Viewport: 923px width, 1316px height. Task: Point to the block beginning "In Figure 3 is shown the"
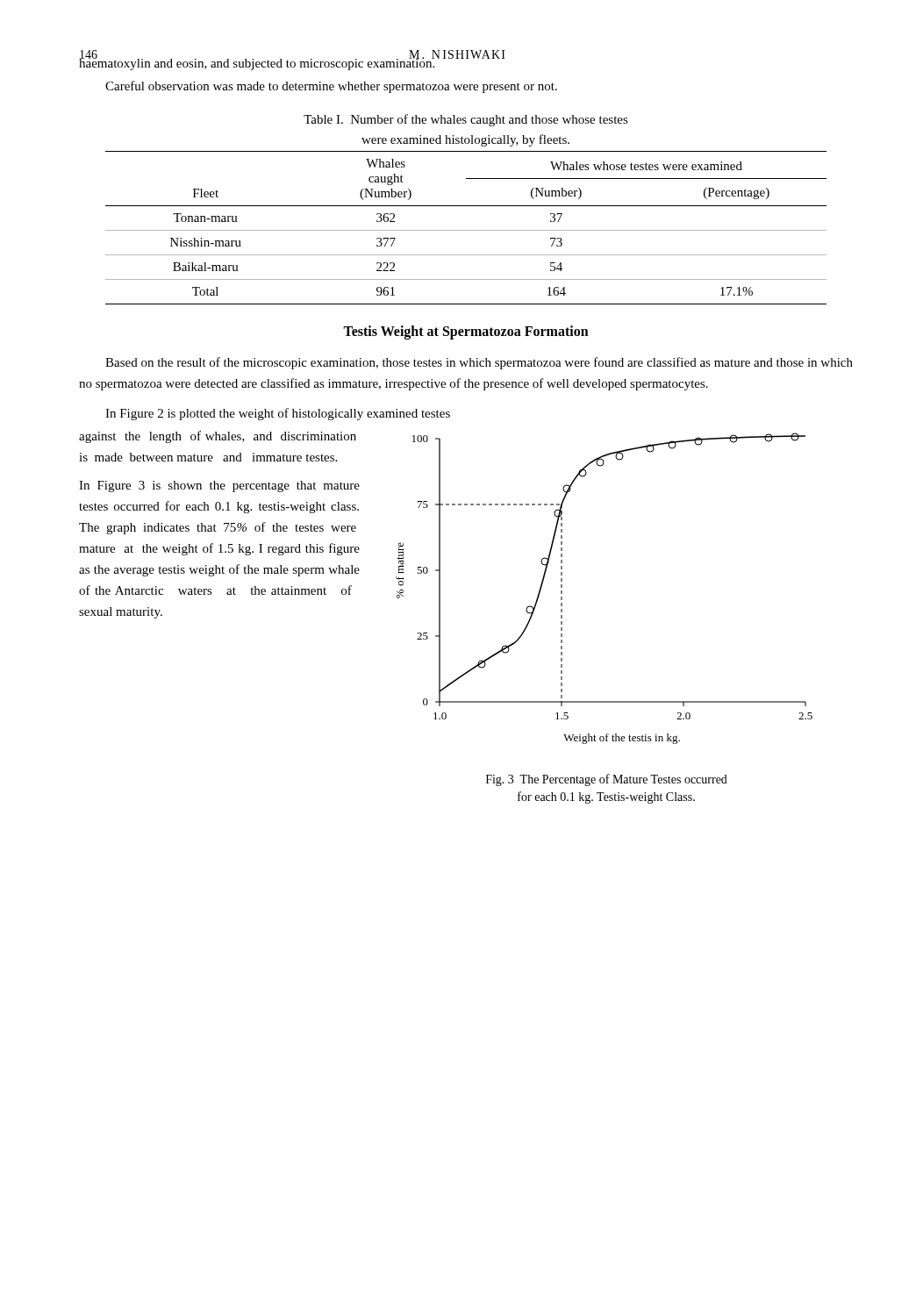pyautogui.click(x=219, y=548)
